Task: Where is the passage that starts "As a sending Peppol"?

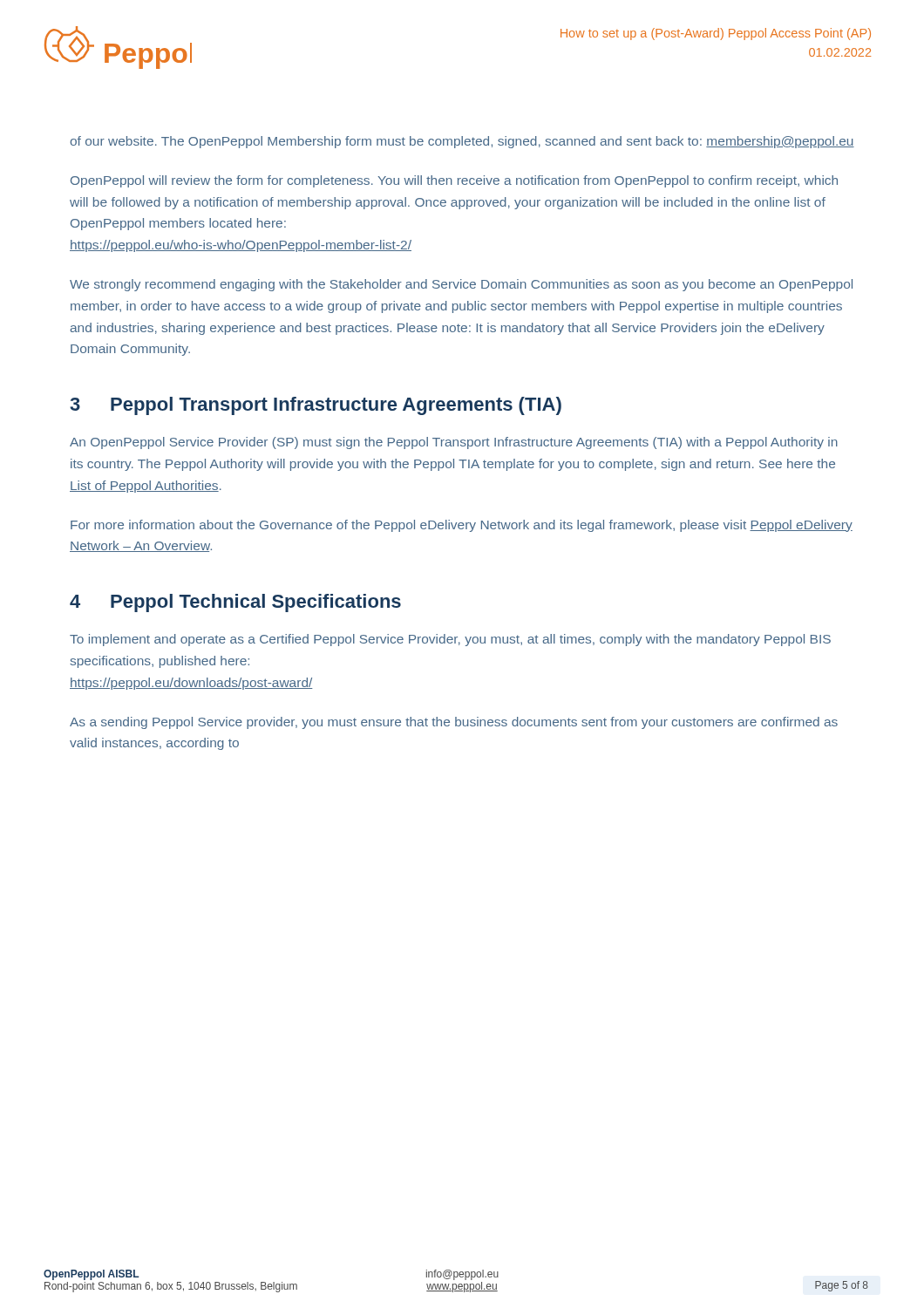Action: (454, 732)
